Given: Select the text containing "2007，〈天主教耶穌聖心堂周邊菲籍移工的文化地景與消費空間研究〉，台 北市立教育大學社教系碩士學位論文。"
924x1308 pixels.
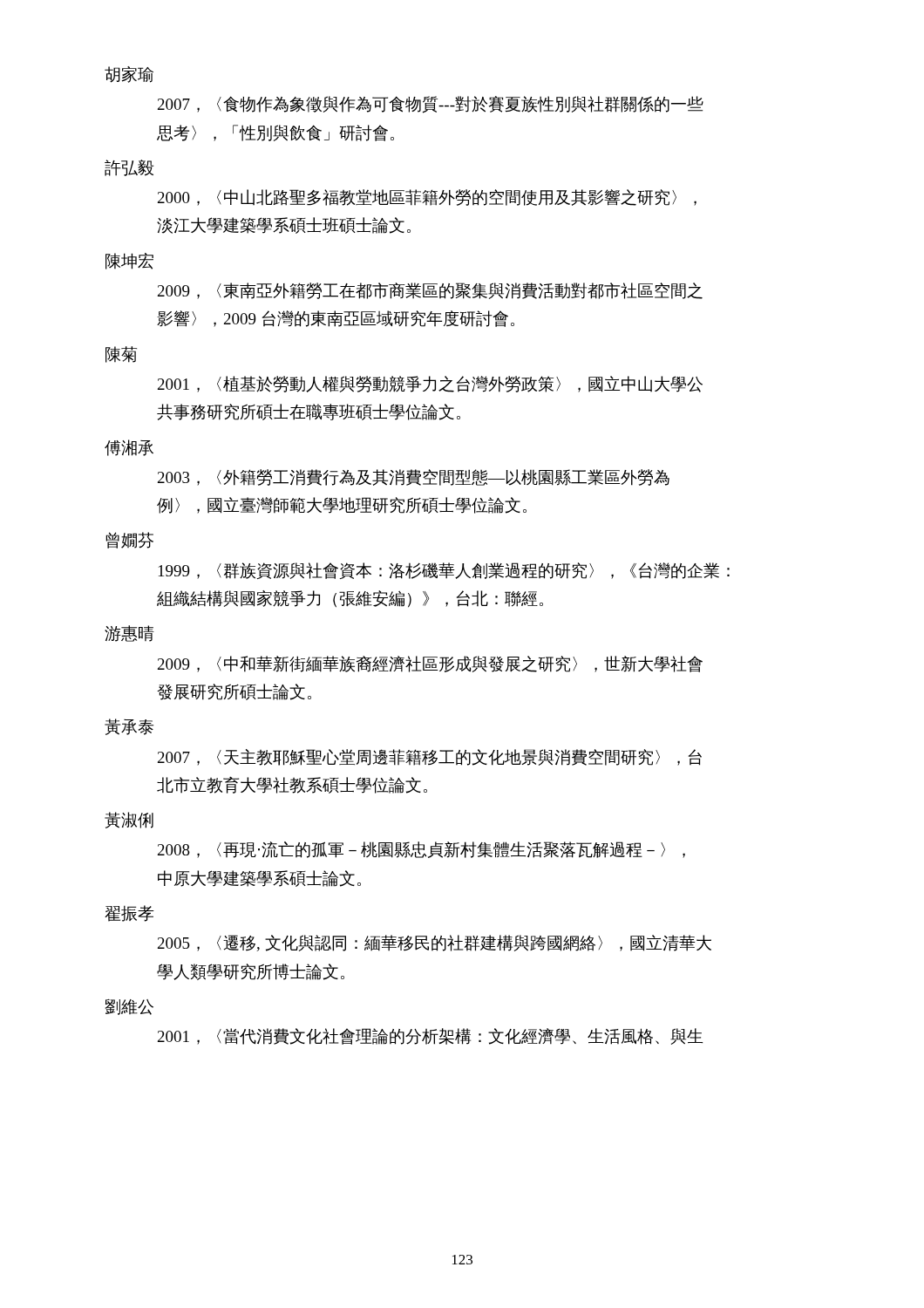Looking at the screenshot, I should tap(430, 771).
